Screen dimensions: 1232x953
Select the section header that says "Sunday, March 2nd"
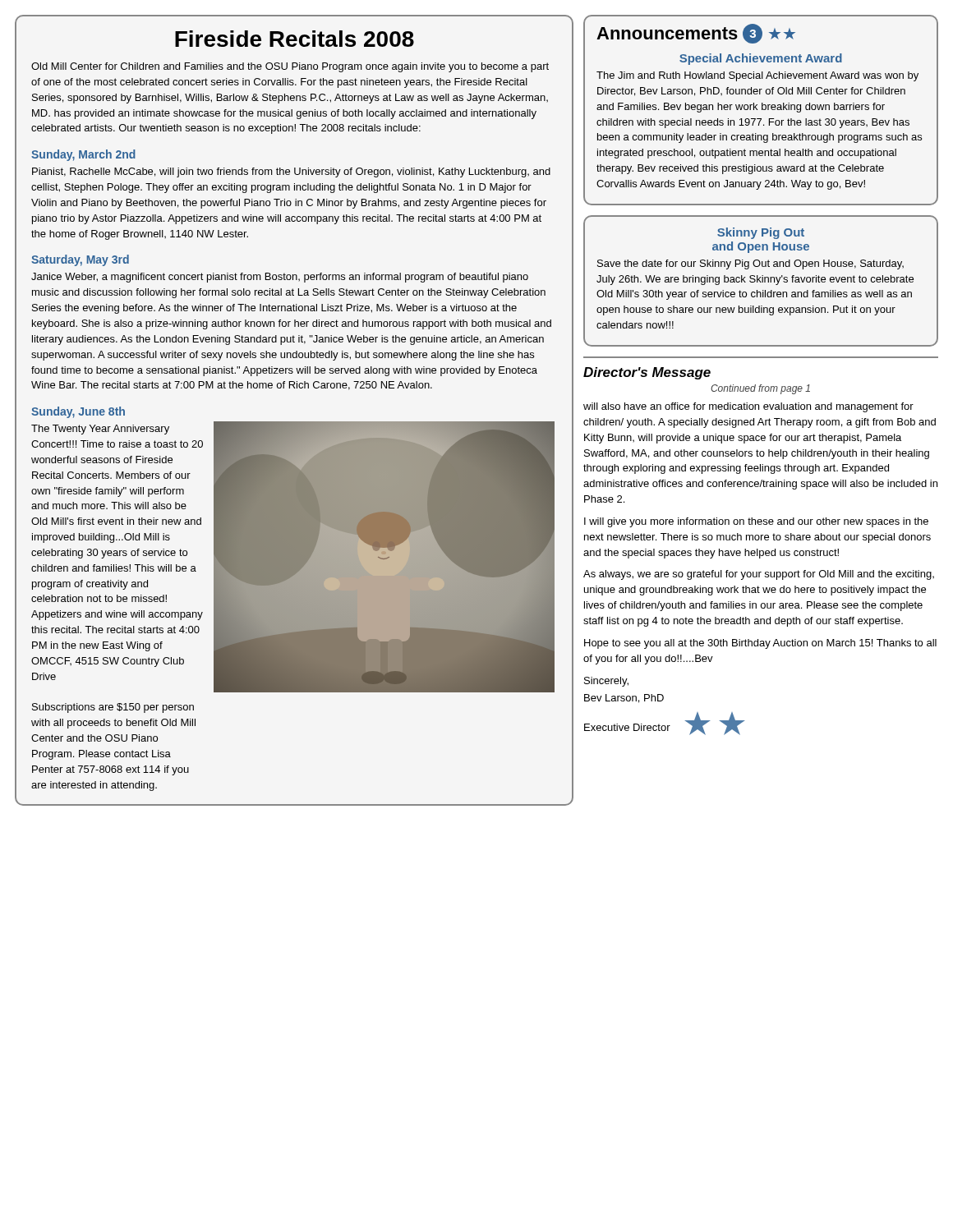click(x=84, y=155)
